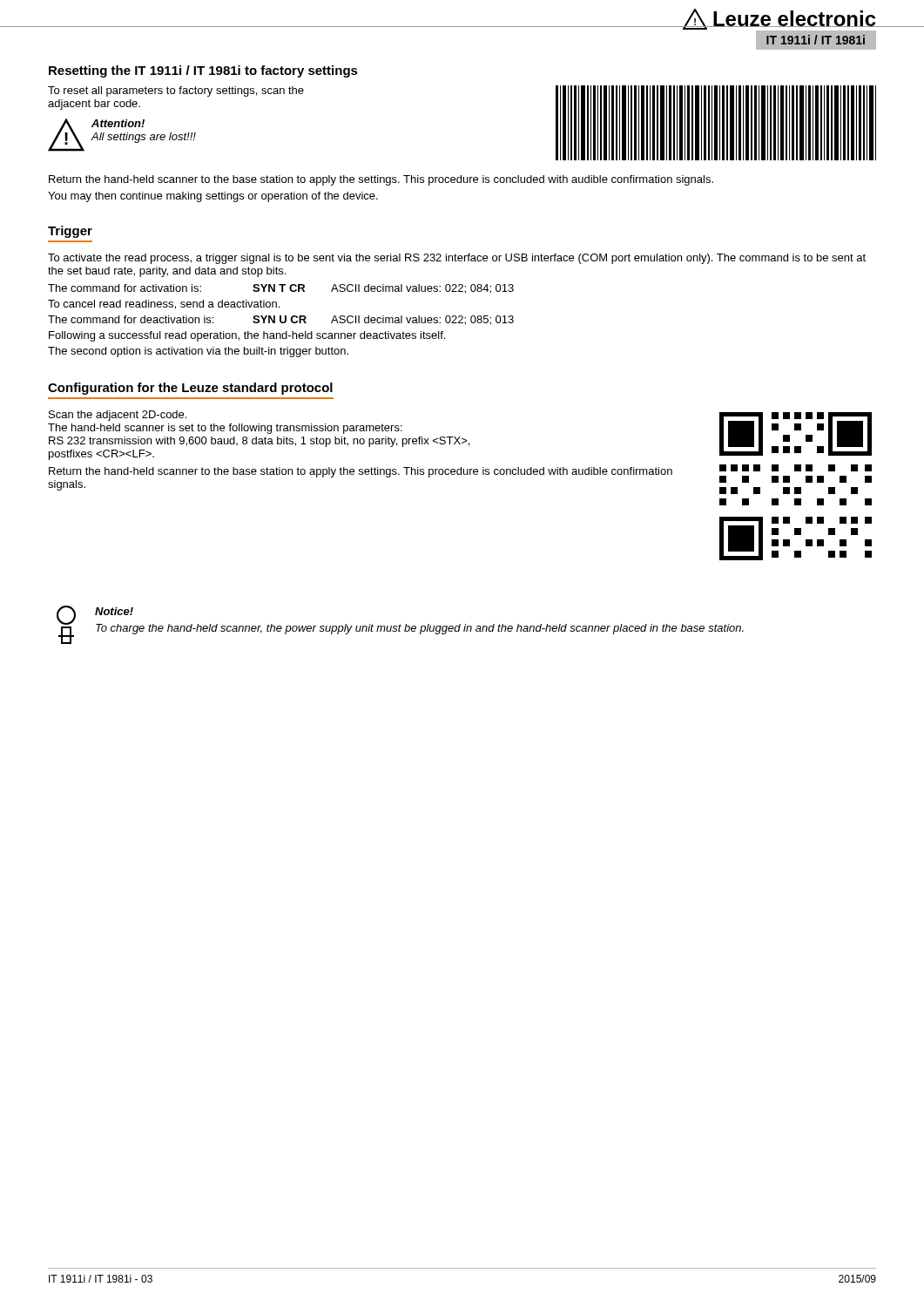Locate the region starting "Following a successful read operation, the hand-held"
The height and width of the screenshot is (1307, 924).
click(x=247, y=335)
